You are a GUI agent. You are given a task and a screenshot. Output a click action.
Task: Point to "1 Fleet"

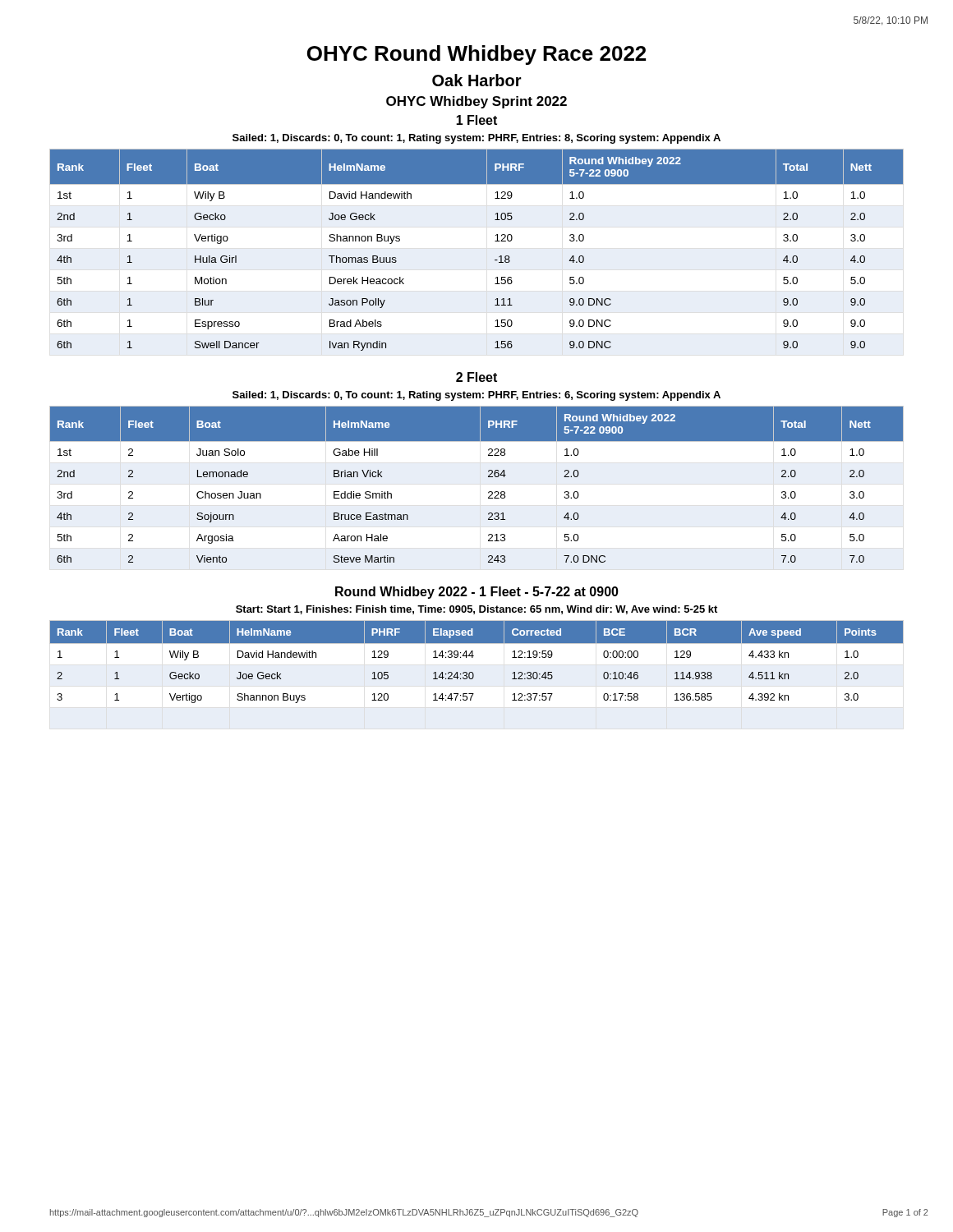(x=476, y=121)
